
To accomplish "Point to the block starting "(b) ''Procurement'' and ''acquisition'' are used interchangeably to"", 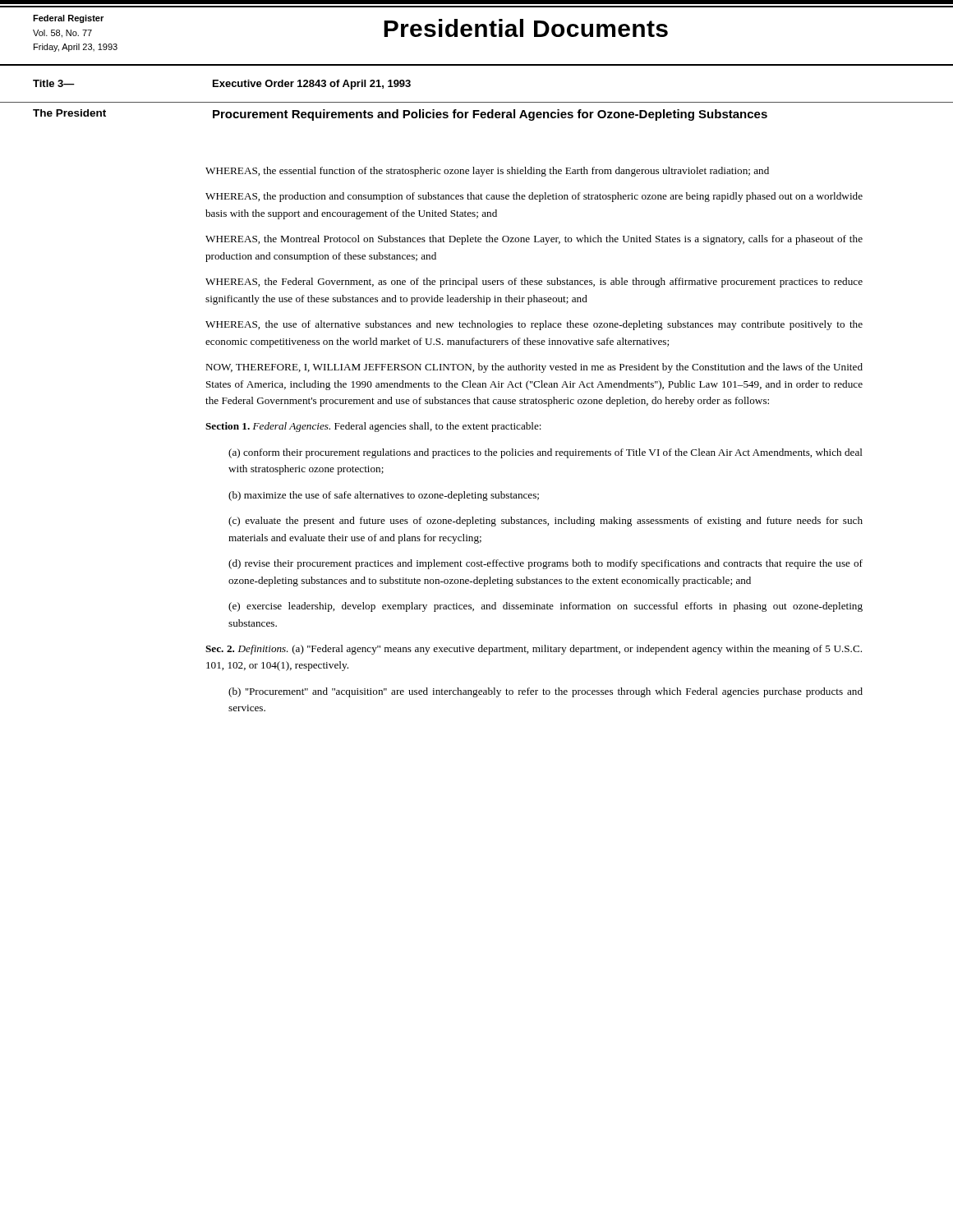I will click(x=546, y=699).
